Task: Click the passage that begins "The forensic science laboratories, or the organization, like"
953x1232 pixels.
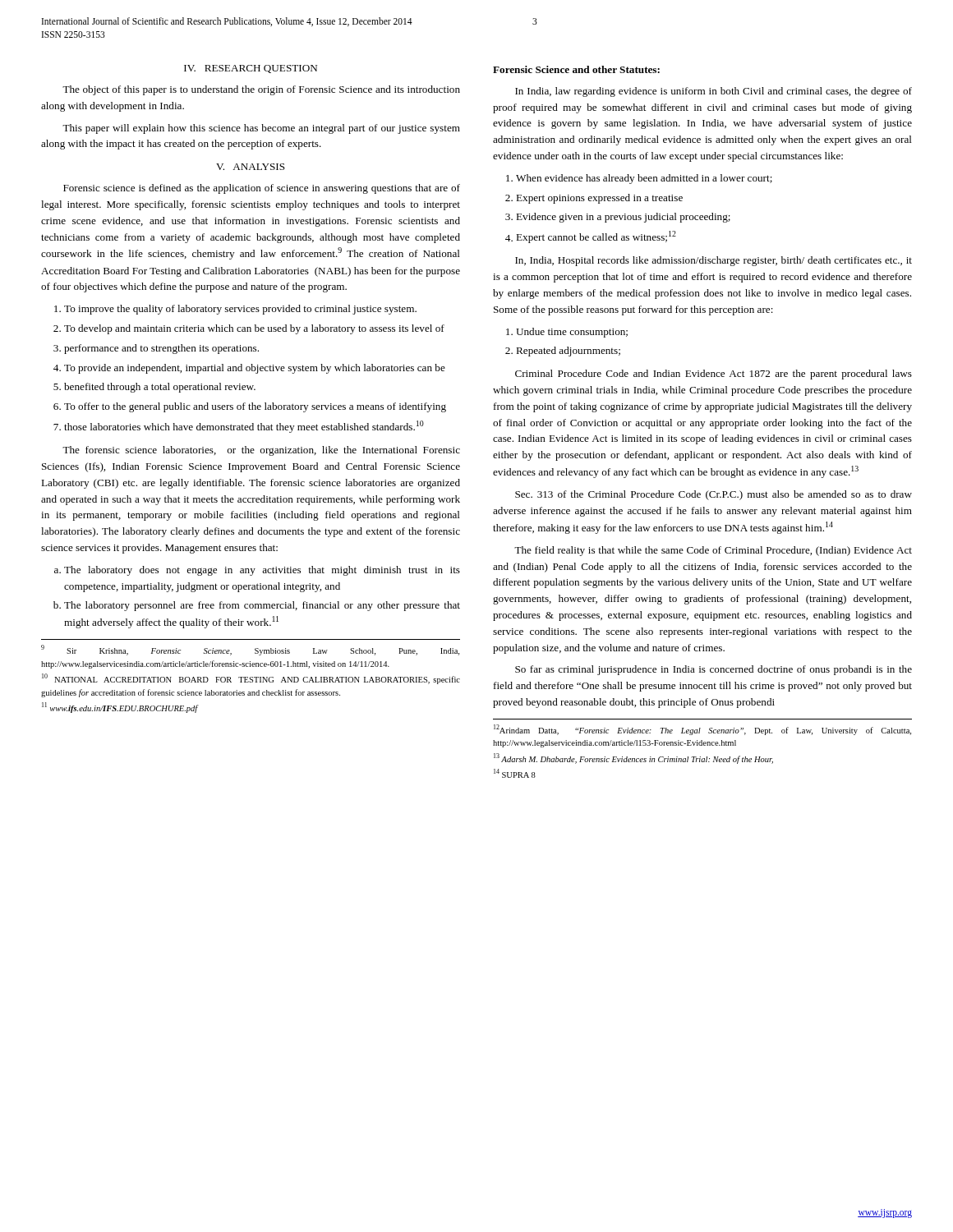Action: coord(251,499)
